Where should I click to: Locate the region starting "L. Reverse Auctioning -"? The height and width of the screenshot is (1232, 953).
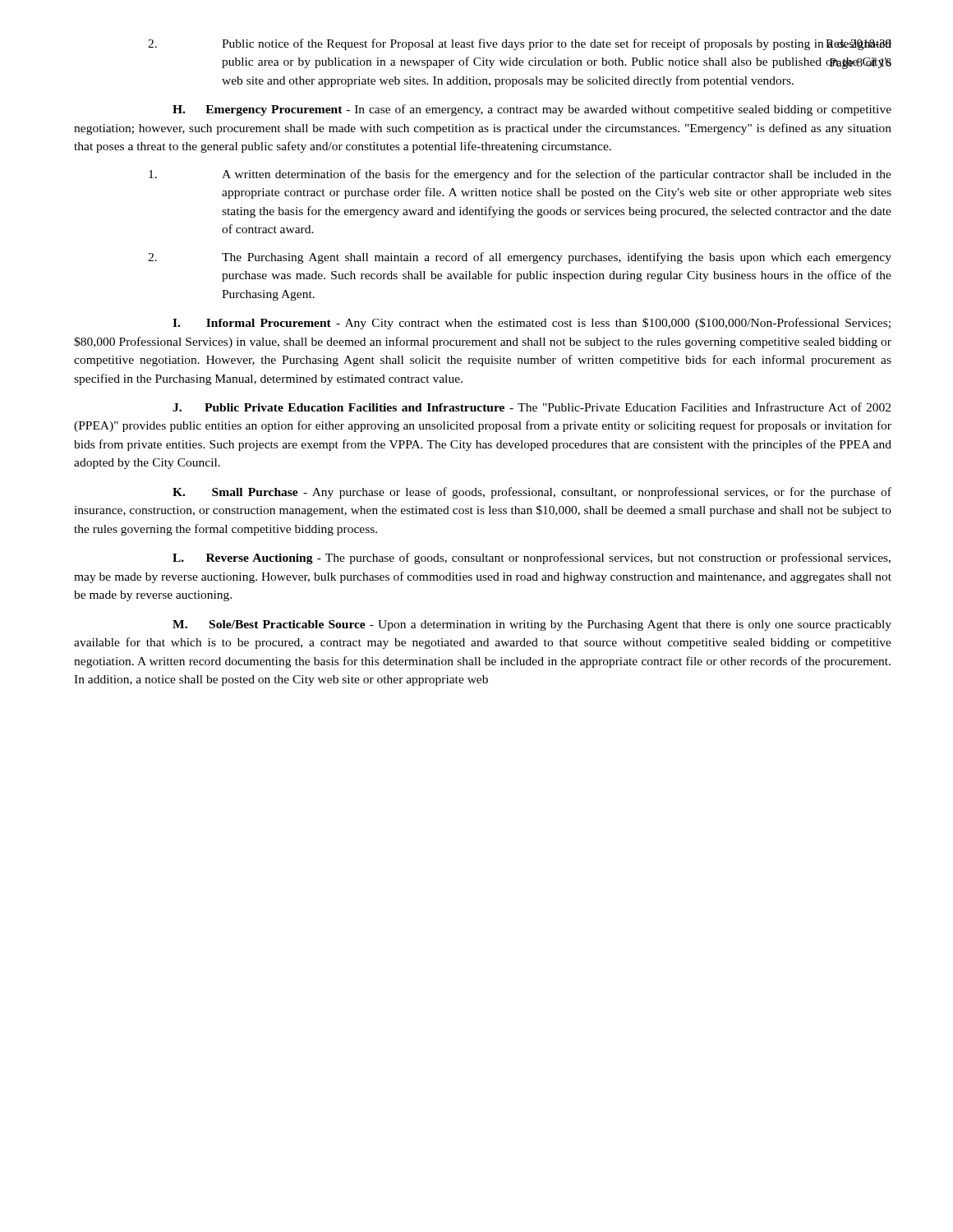[483, 576]
